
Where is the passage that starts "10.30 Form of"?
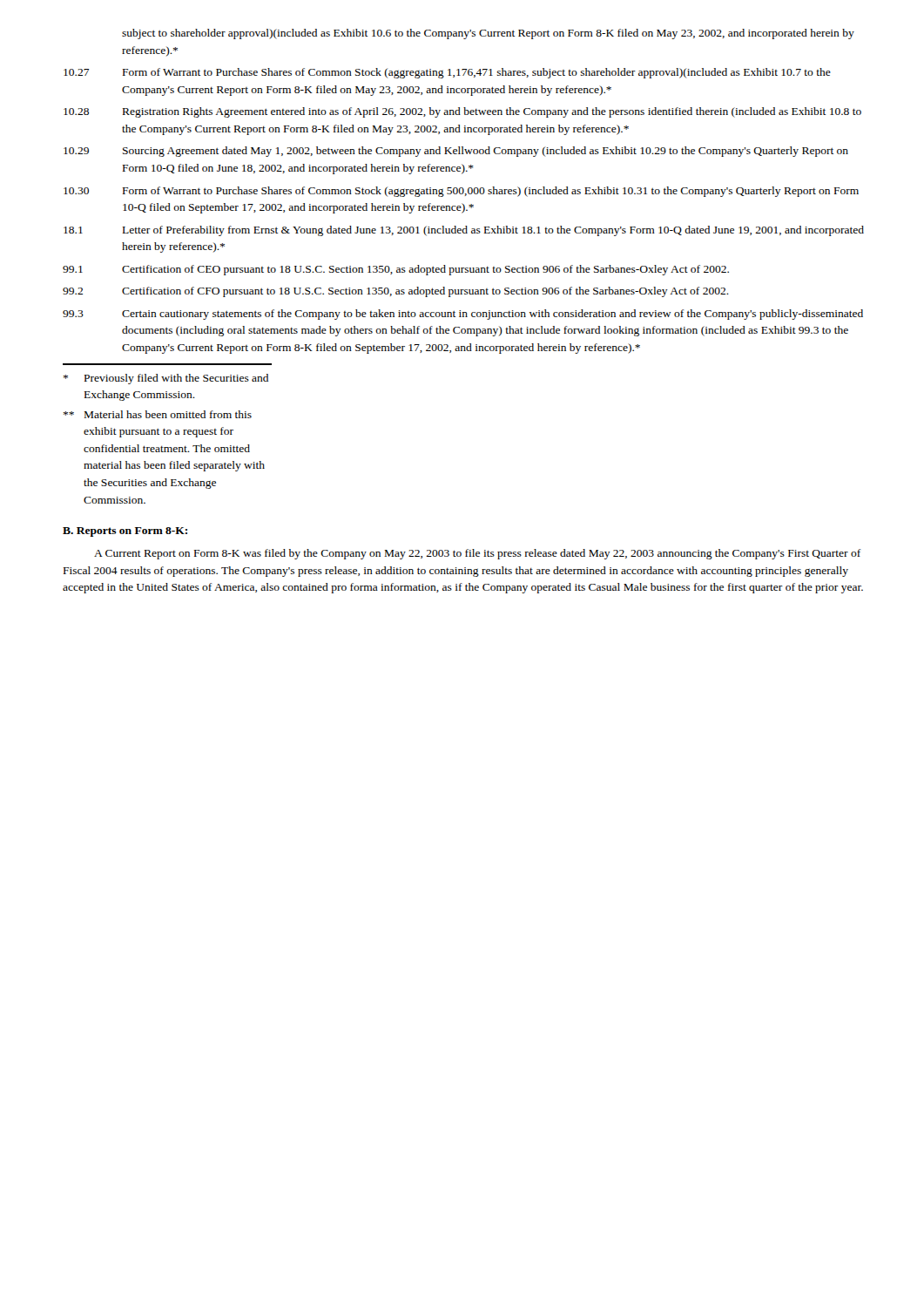click(464, 199)
